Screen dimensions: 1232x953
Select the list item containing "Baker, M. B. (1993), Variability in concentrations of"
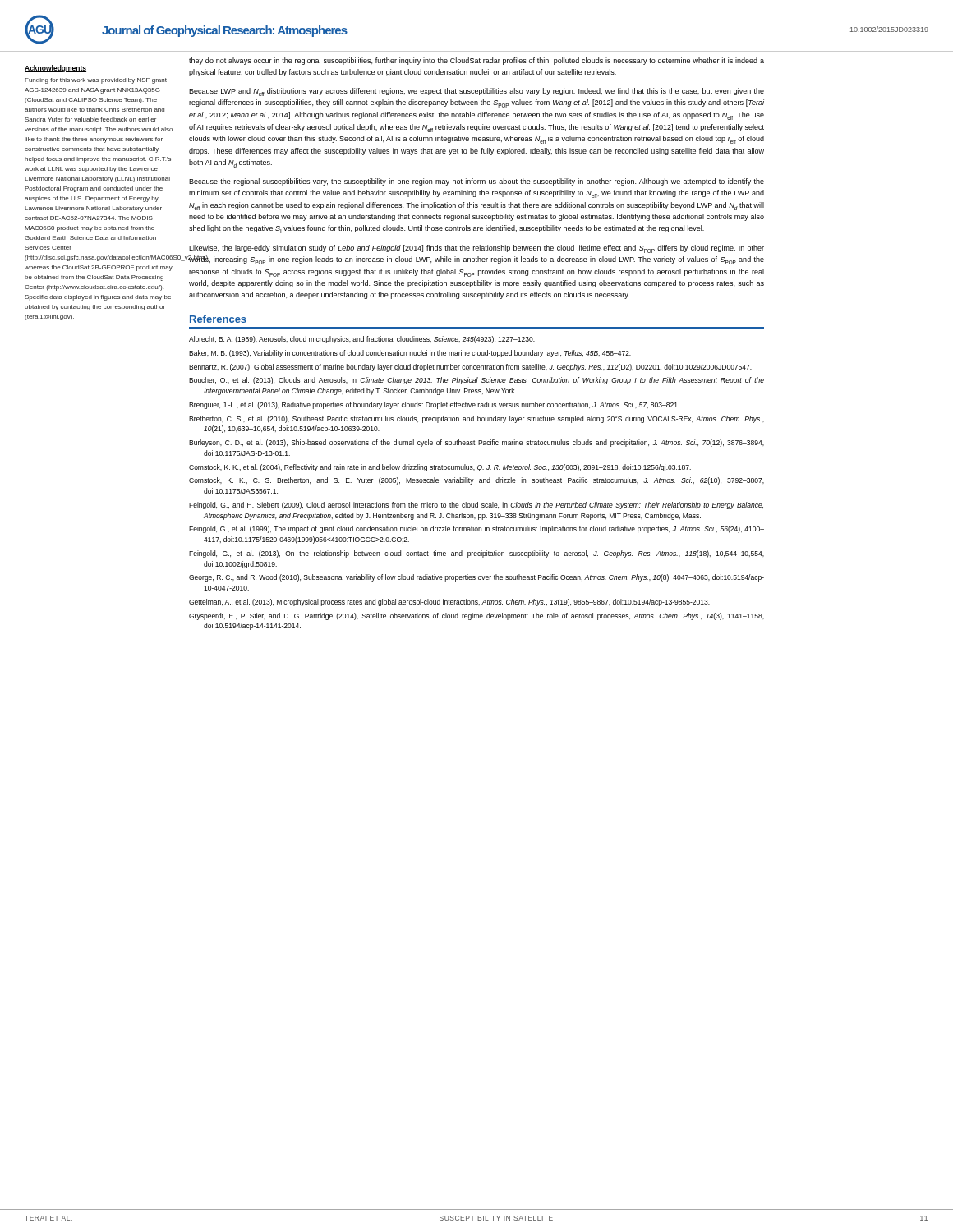[x=410, y=353]
